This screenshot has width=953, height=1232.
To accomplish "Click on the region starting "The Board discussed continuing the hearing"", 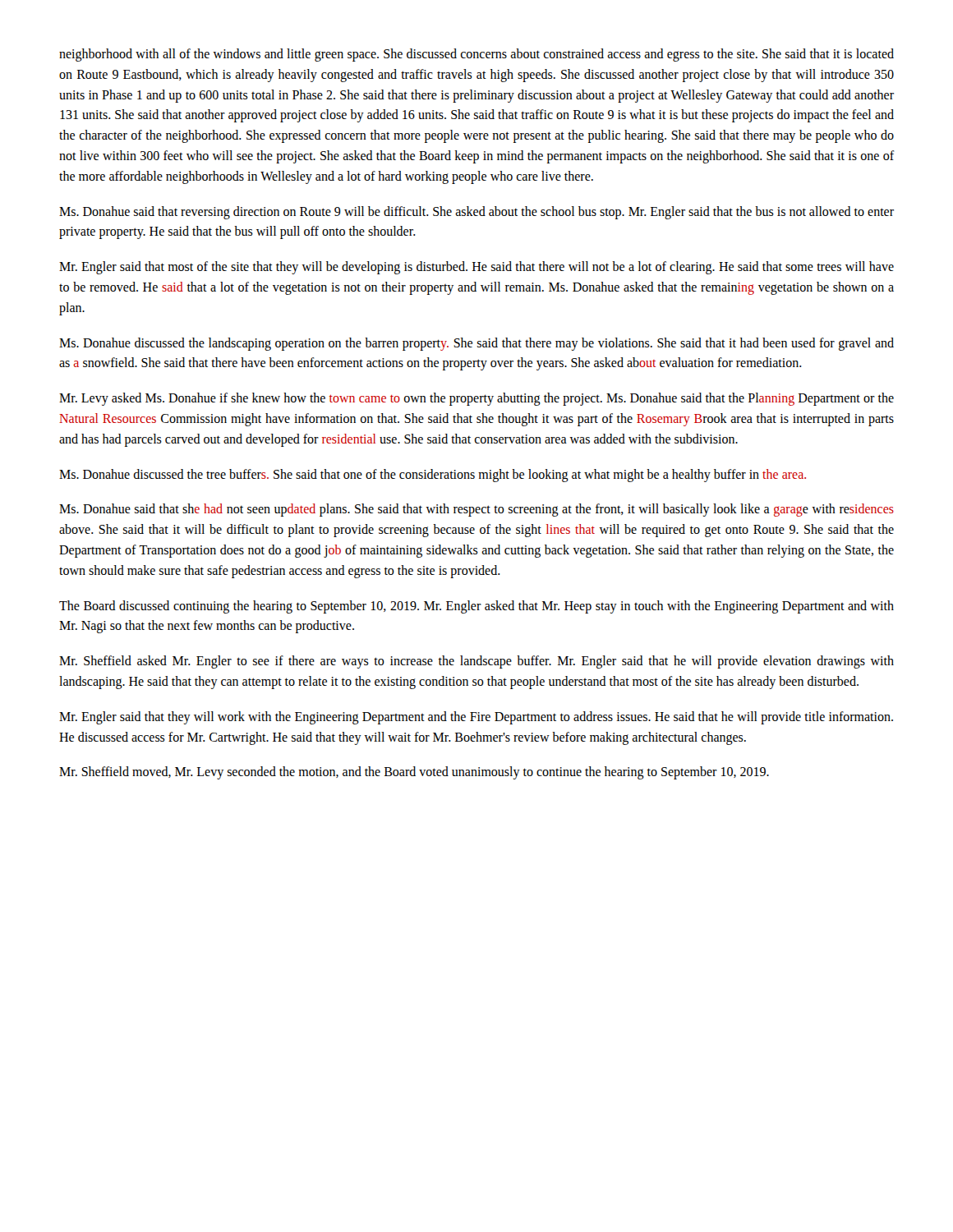I will click(476, 616).
